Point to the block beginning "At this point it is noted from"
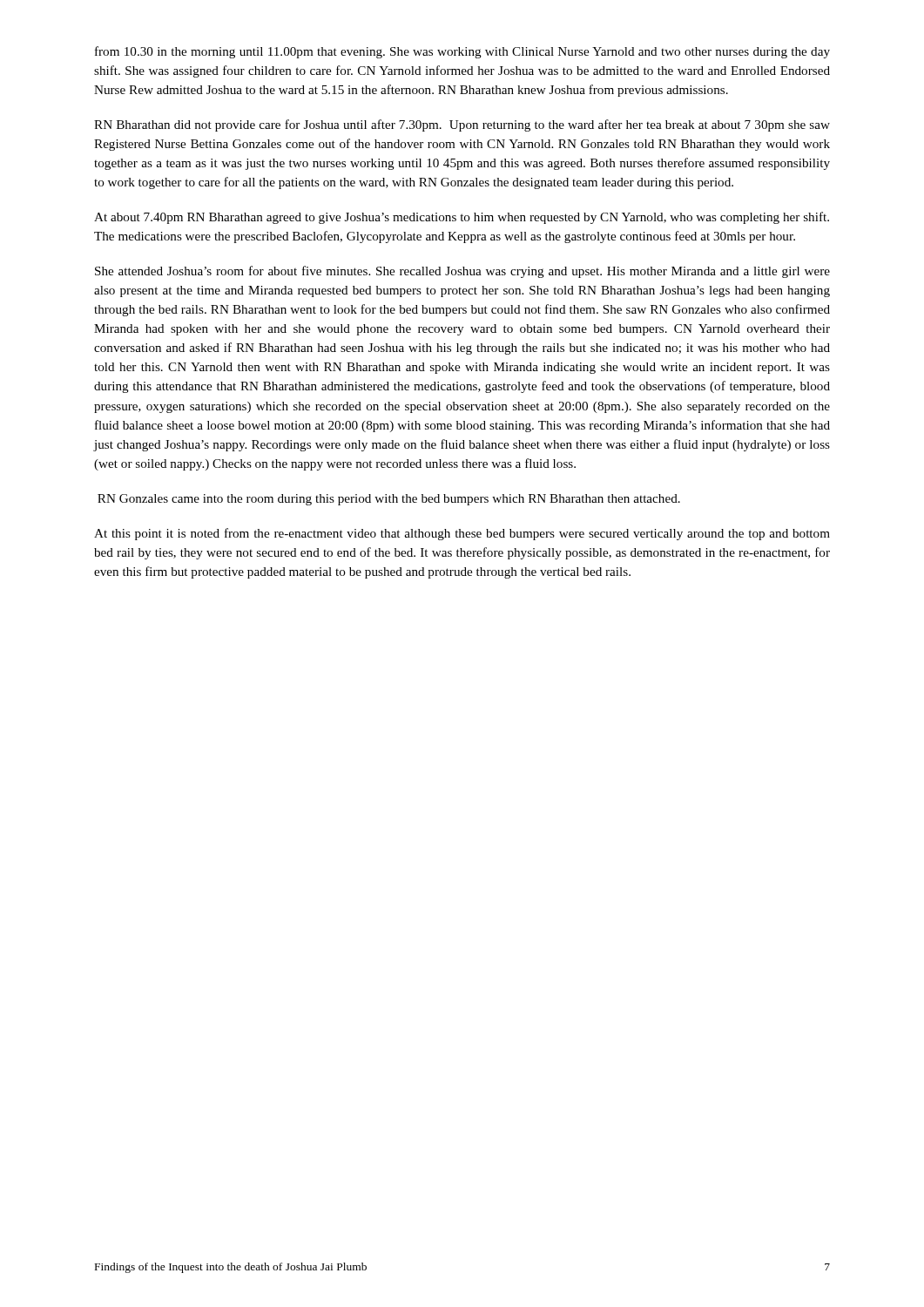The height and width of the screenshot is (1307, 924). tap(462, 552)
